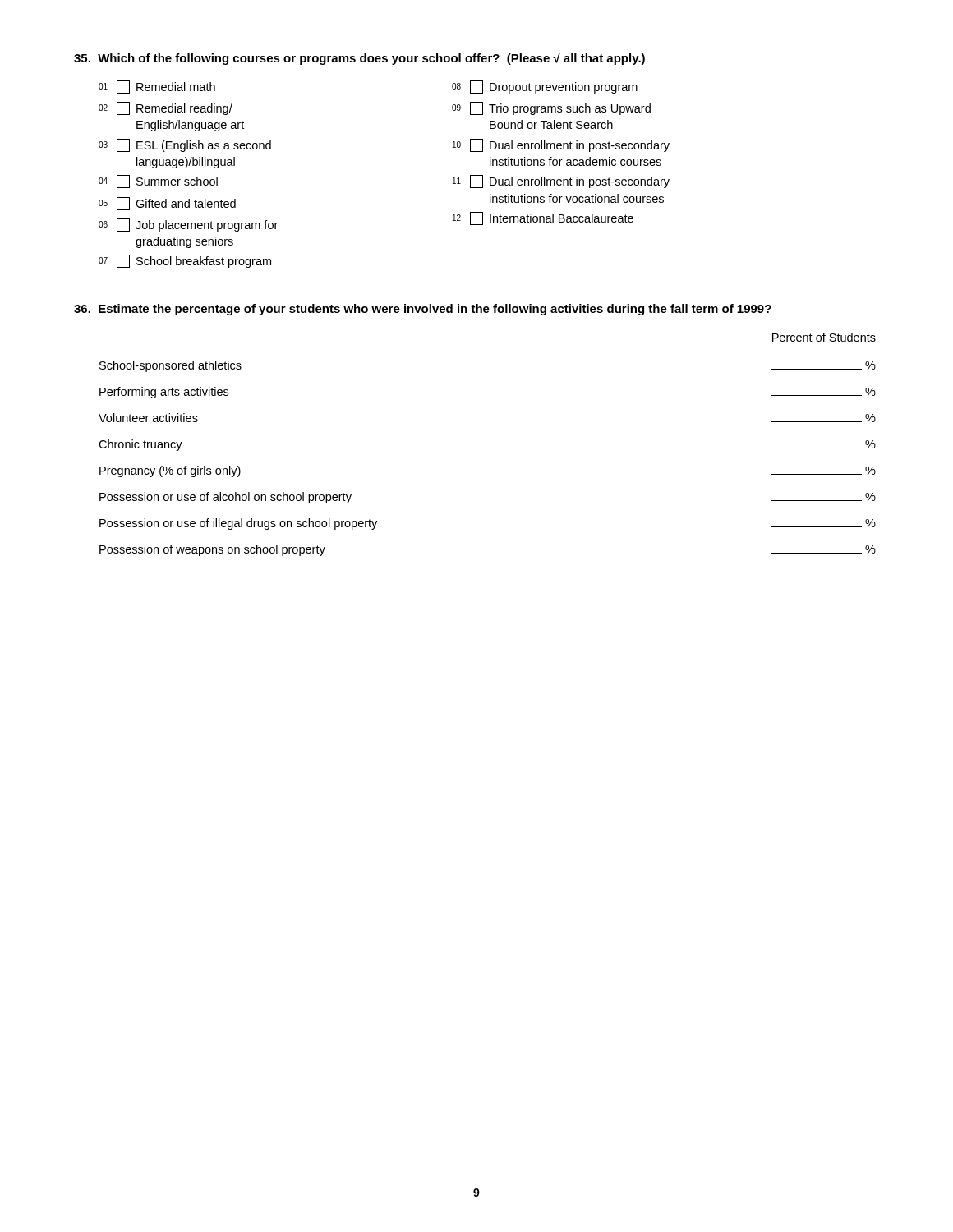Locate the table with the text "Chronic truancy"
953x1232 pixels.
point(489,447)
